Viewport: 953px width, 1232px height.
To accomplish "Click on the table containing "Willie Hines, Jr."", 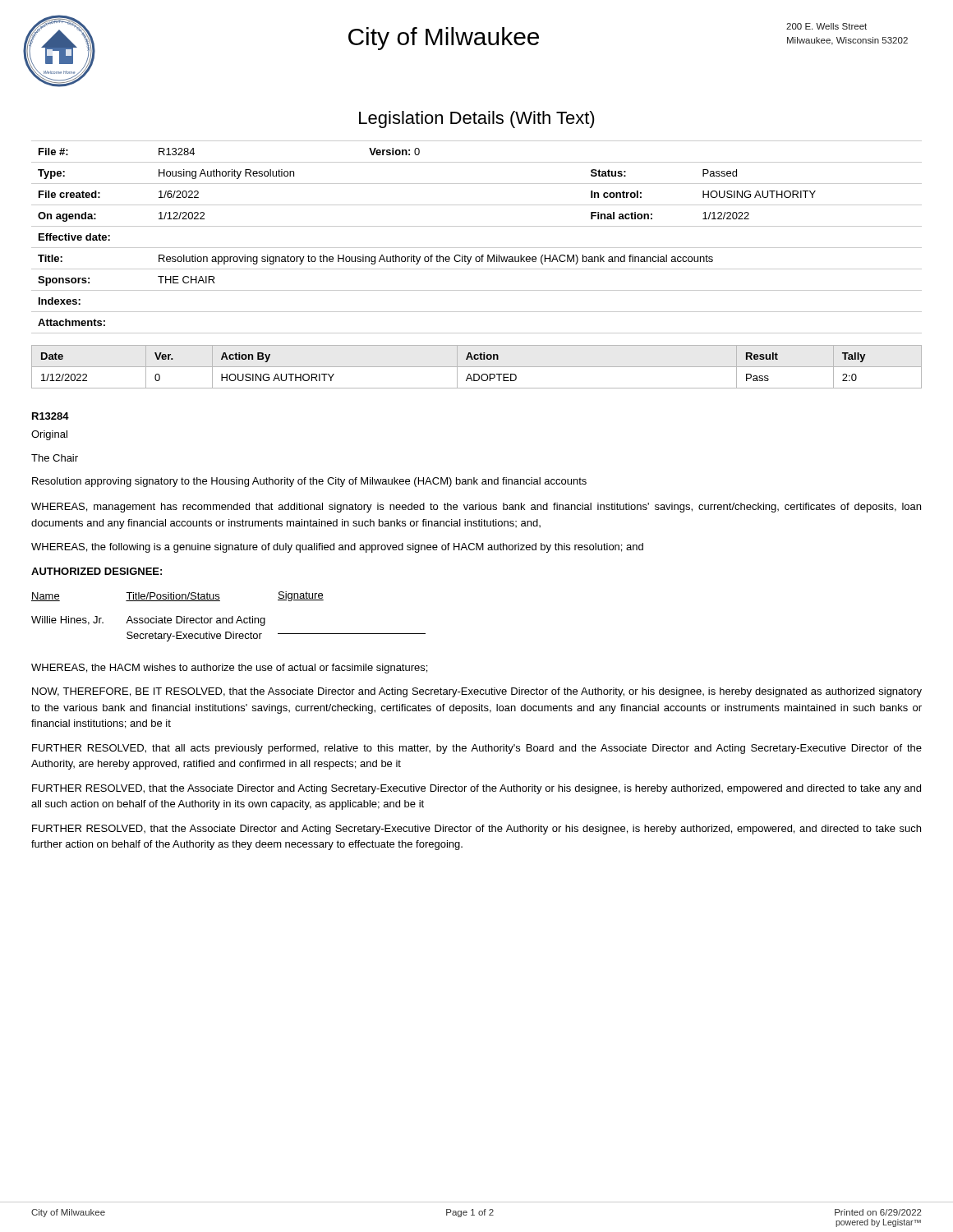I will 476,616.
